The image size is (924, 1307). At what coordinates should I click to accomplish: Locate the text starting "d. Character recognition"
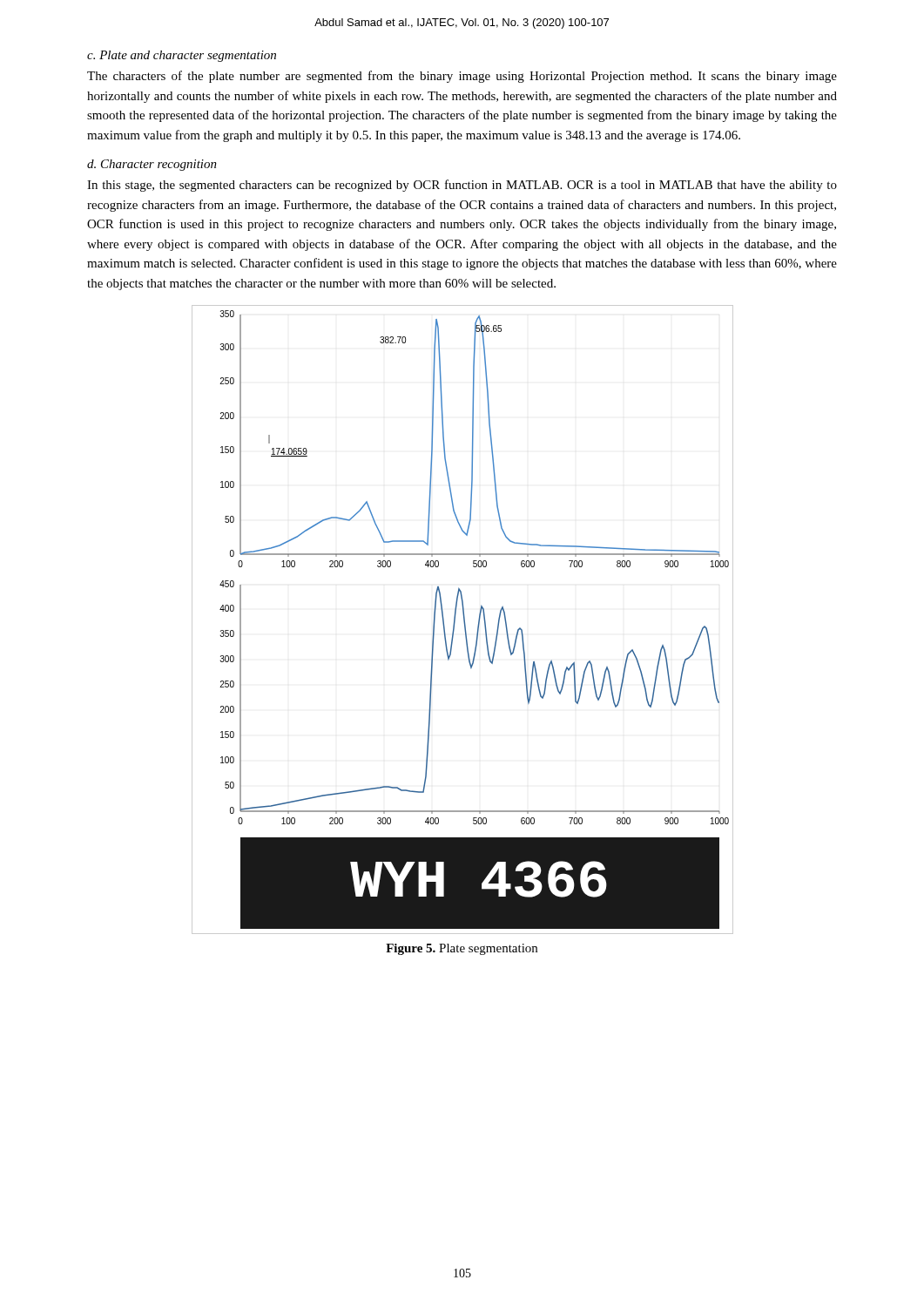pyautogui.click(x=152, y=164)
